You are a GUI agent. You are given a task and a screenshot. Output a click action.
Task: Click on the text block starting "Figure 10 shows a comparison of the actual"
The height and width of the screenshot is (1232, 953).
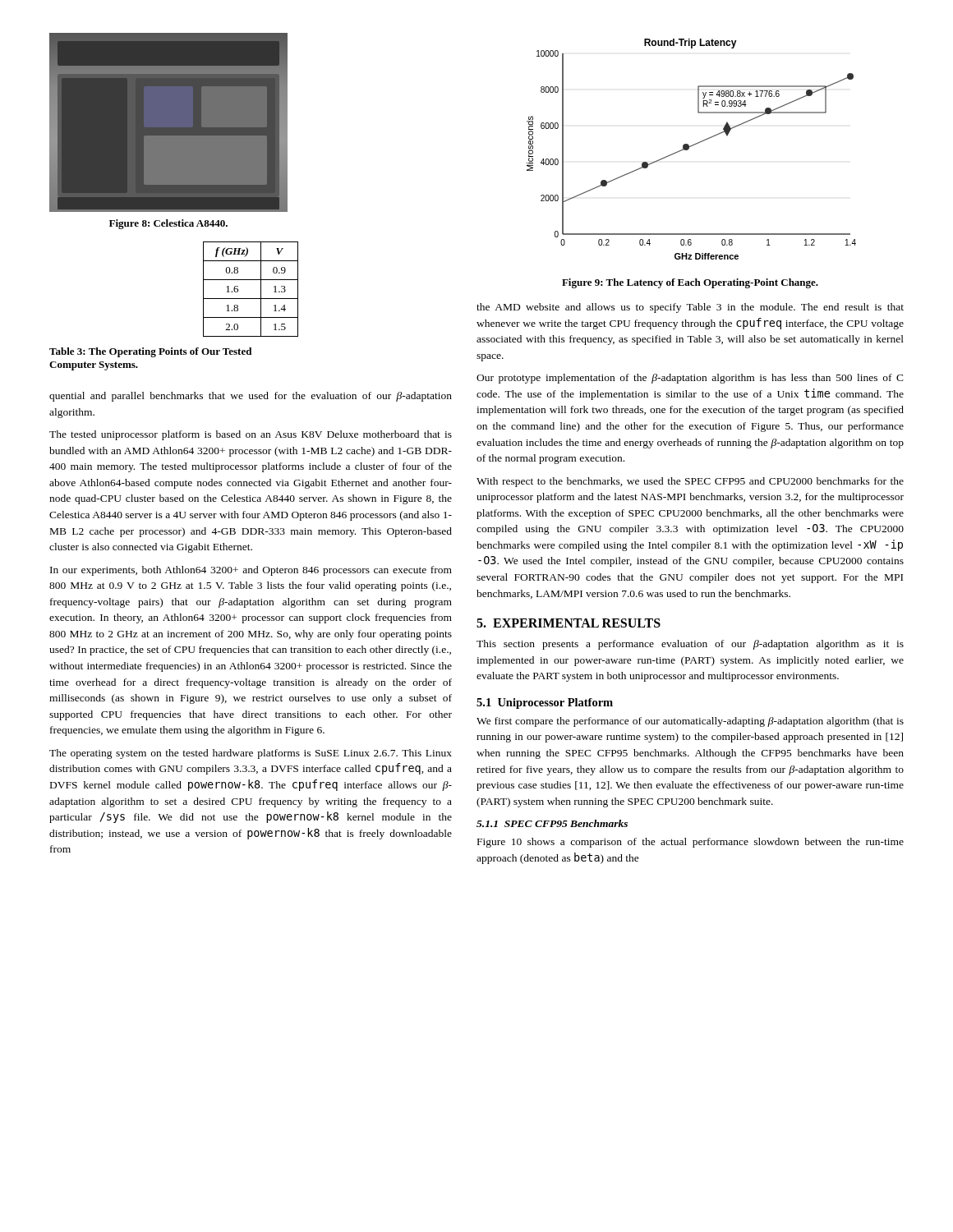pos(690,850)
